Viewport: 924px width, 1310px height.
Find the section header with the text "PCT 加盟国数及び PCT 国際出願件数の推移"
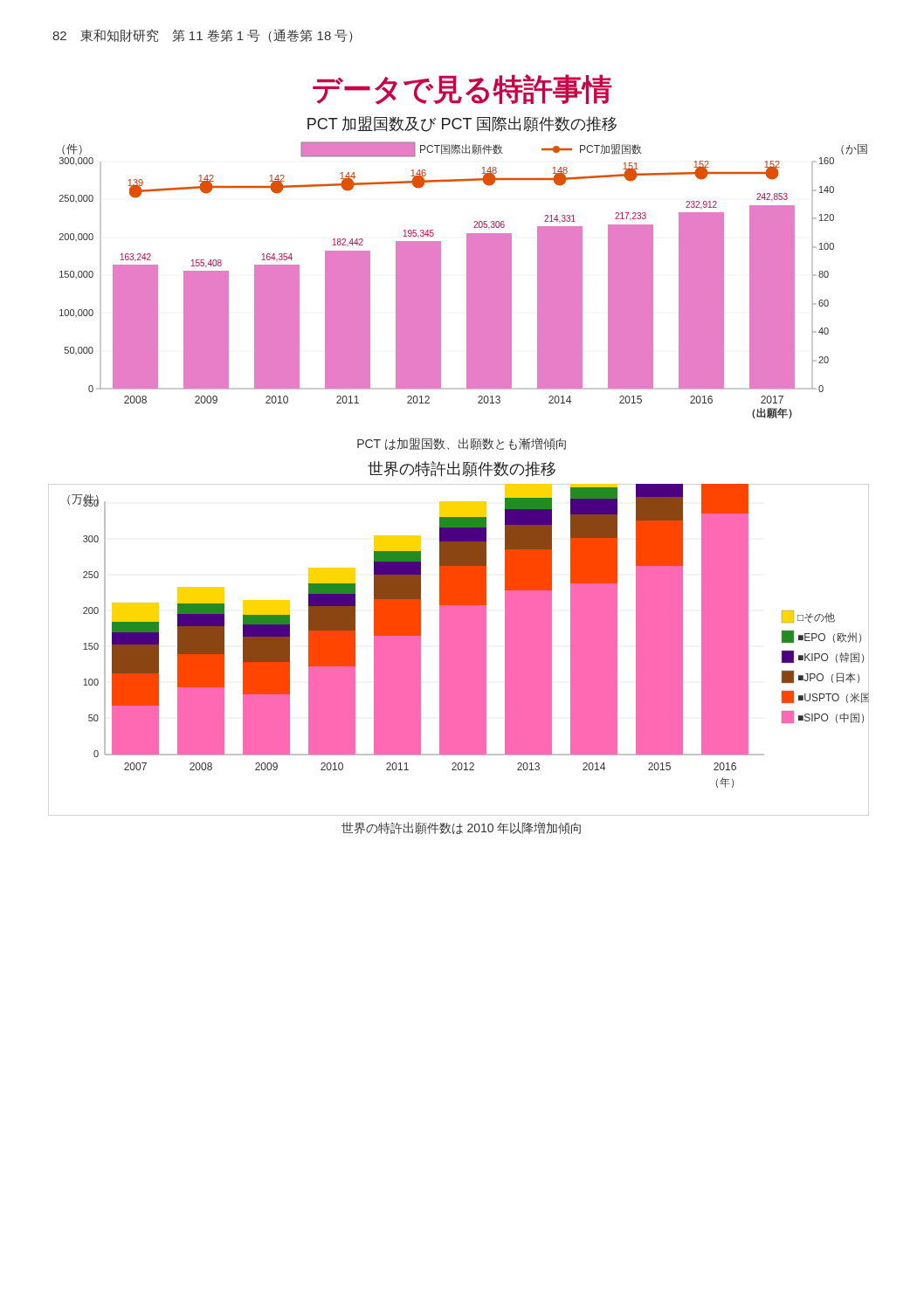[x=462, y=124]
